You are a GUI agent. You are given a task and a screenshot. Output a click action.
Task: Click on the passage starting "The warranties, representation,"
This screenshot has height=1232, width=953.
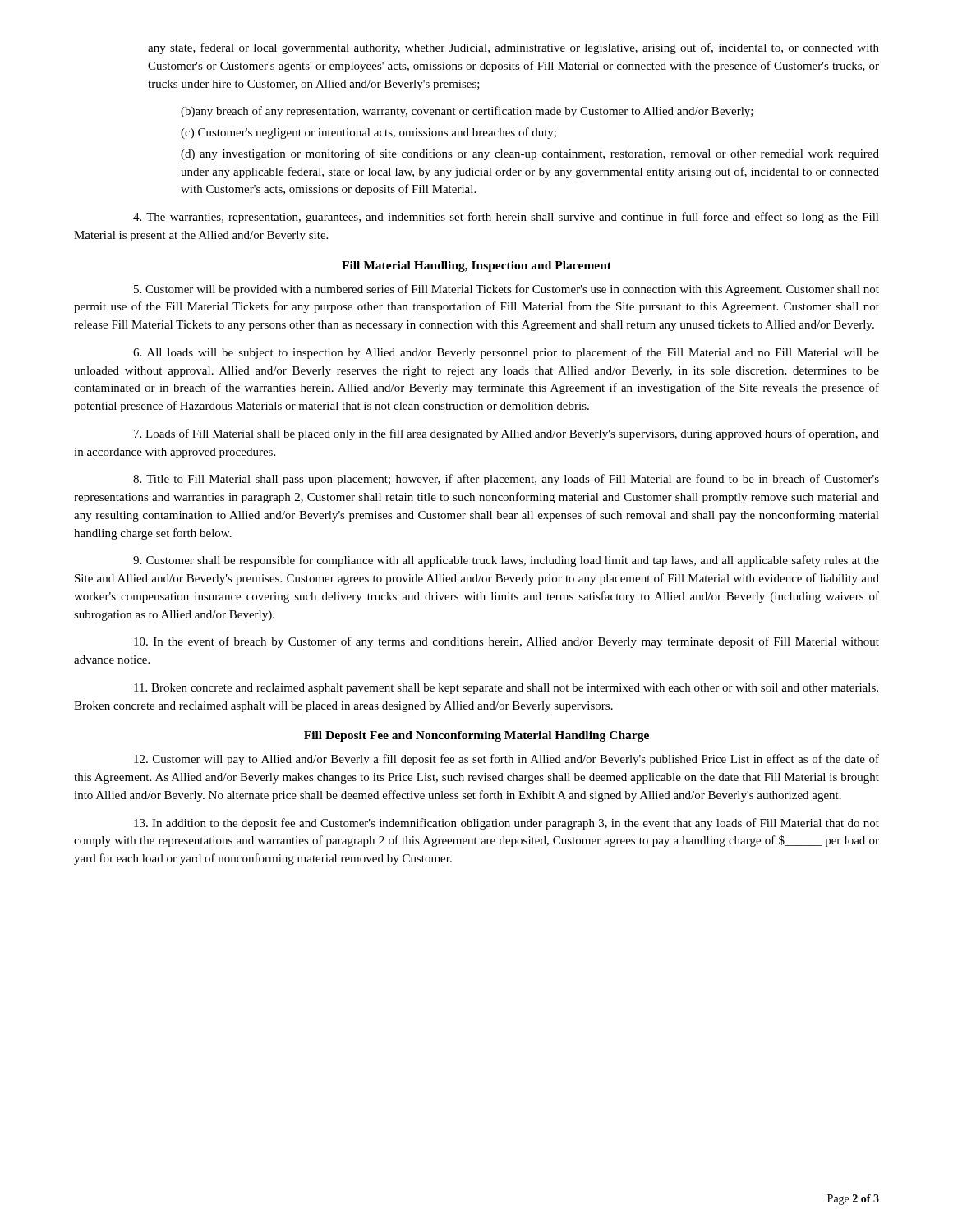(476, 226)
